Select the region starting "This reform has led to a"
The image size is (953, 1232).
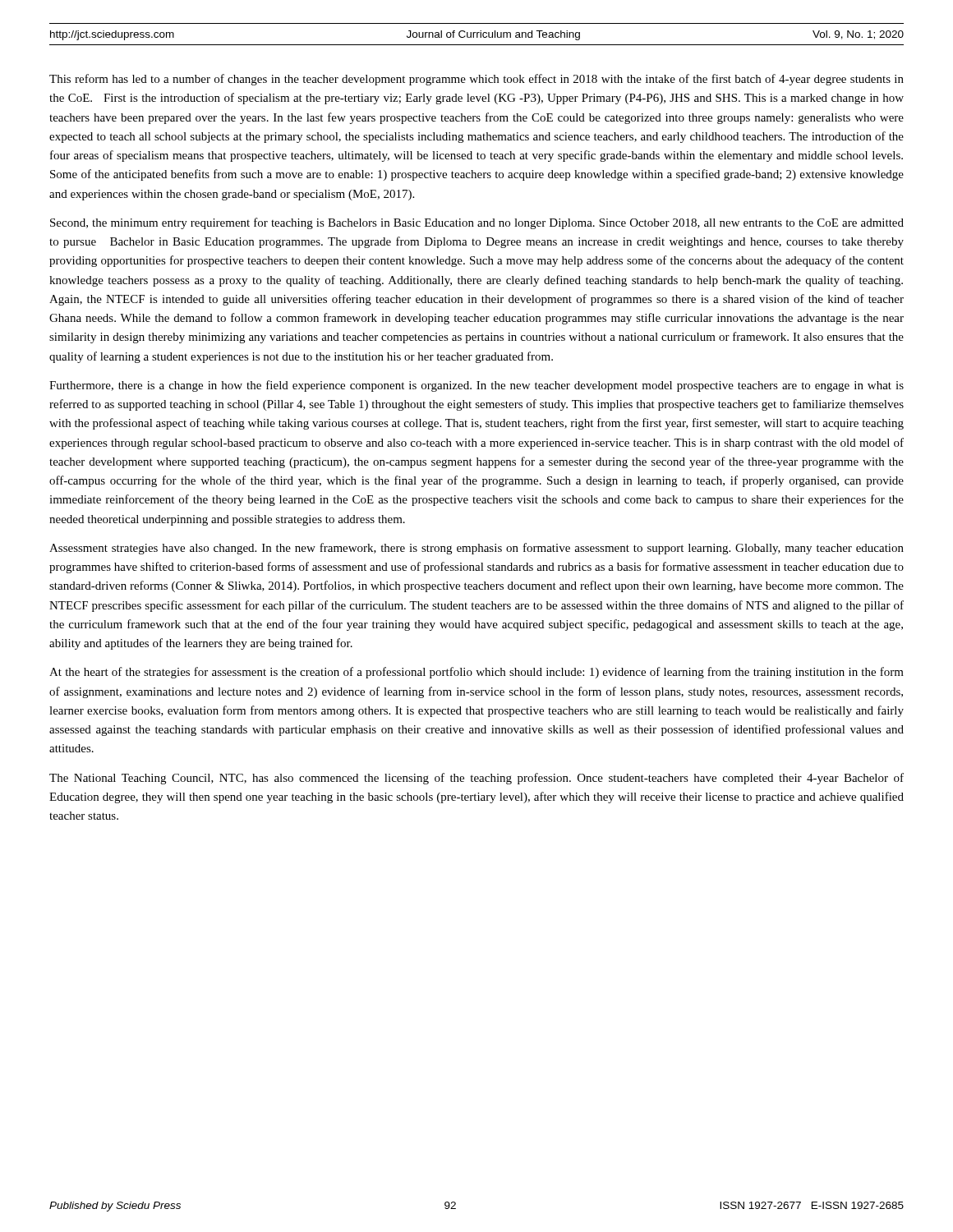[x=476, y=136]
